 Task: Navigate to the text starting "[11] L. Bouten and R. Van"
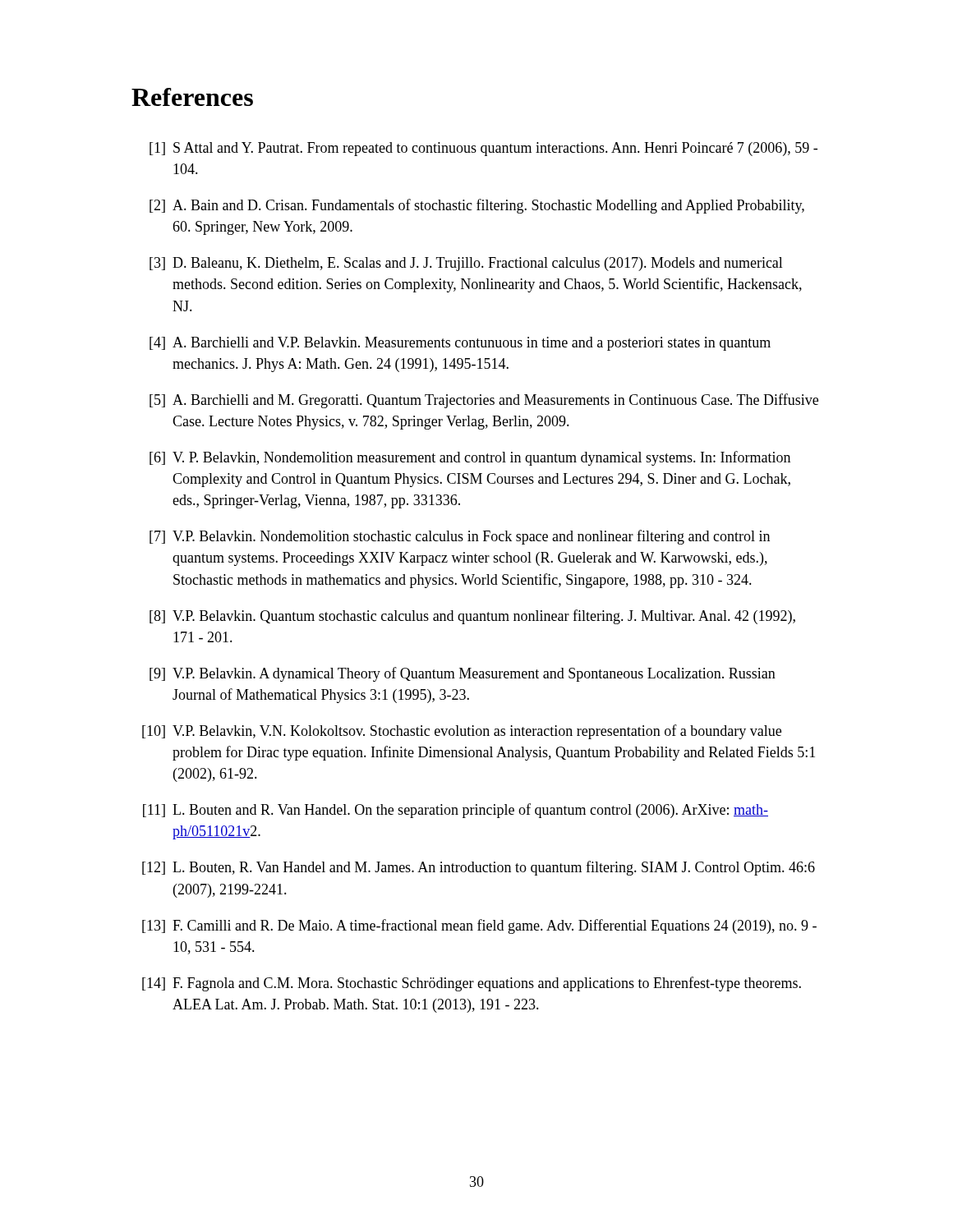click(x=476, y=821)
